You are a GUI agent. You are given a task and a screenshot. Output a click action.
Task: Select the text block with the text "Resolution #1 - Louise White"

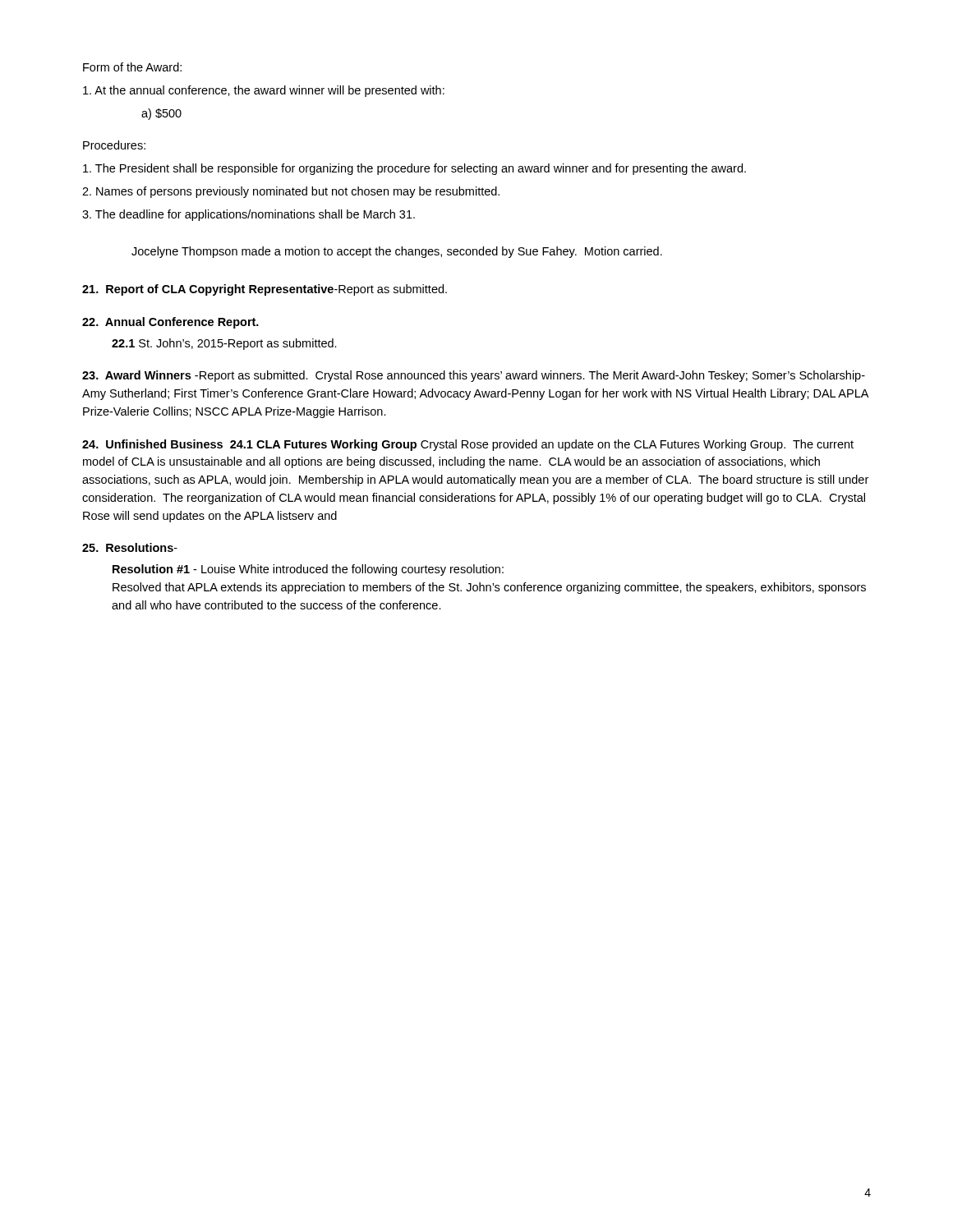(x=489, y=587)
